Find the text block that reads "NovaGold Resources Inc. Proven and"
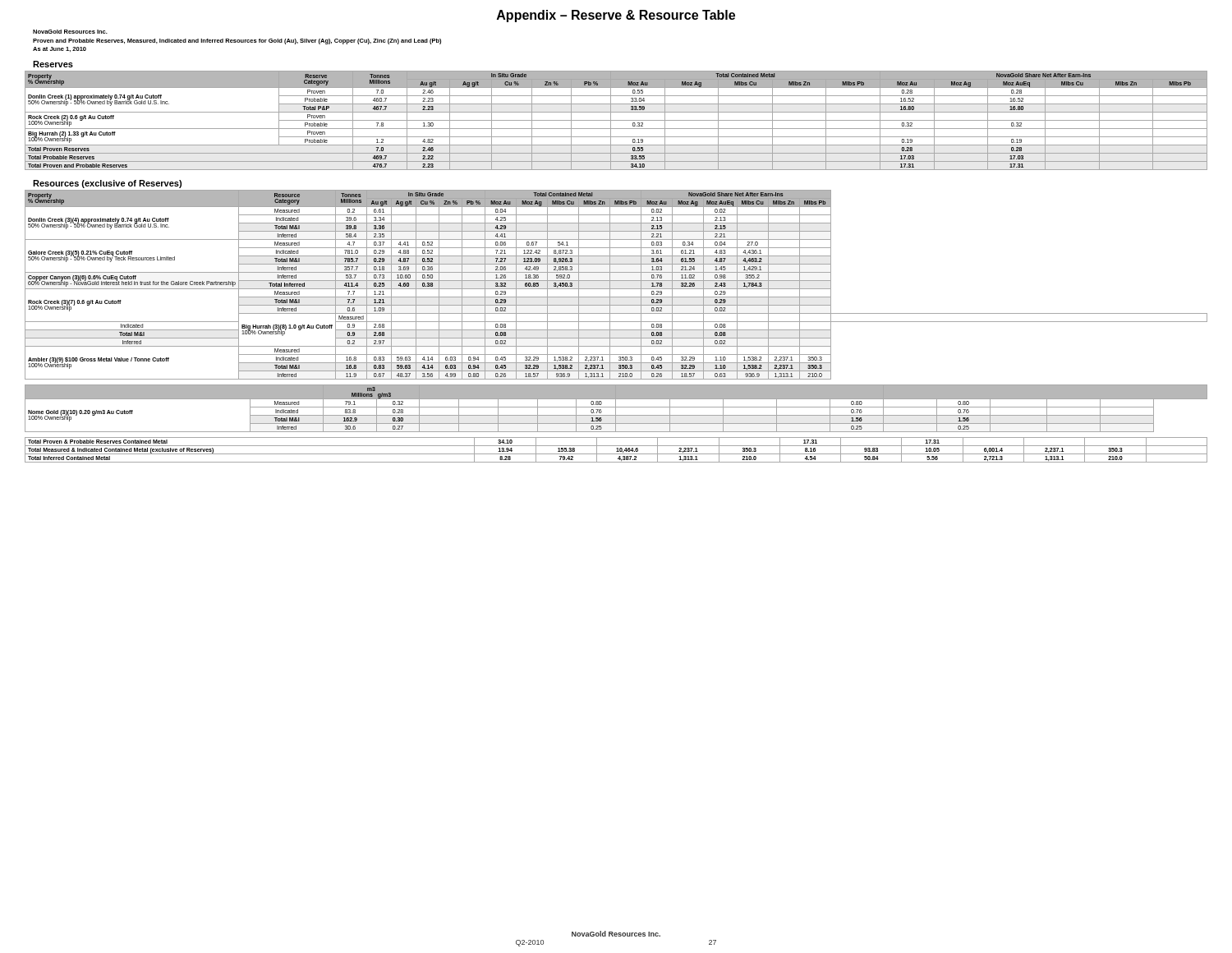 point(237,40)
